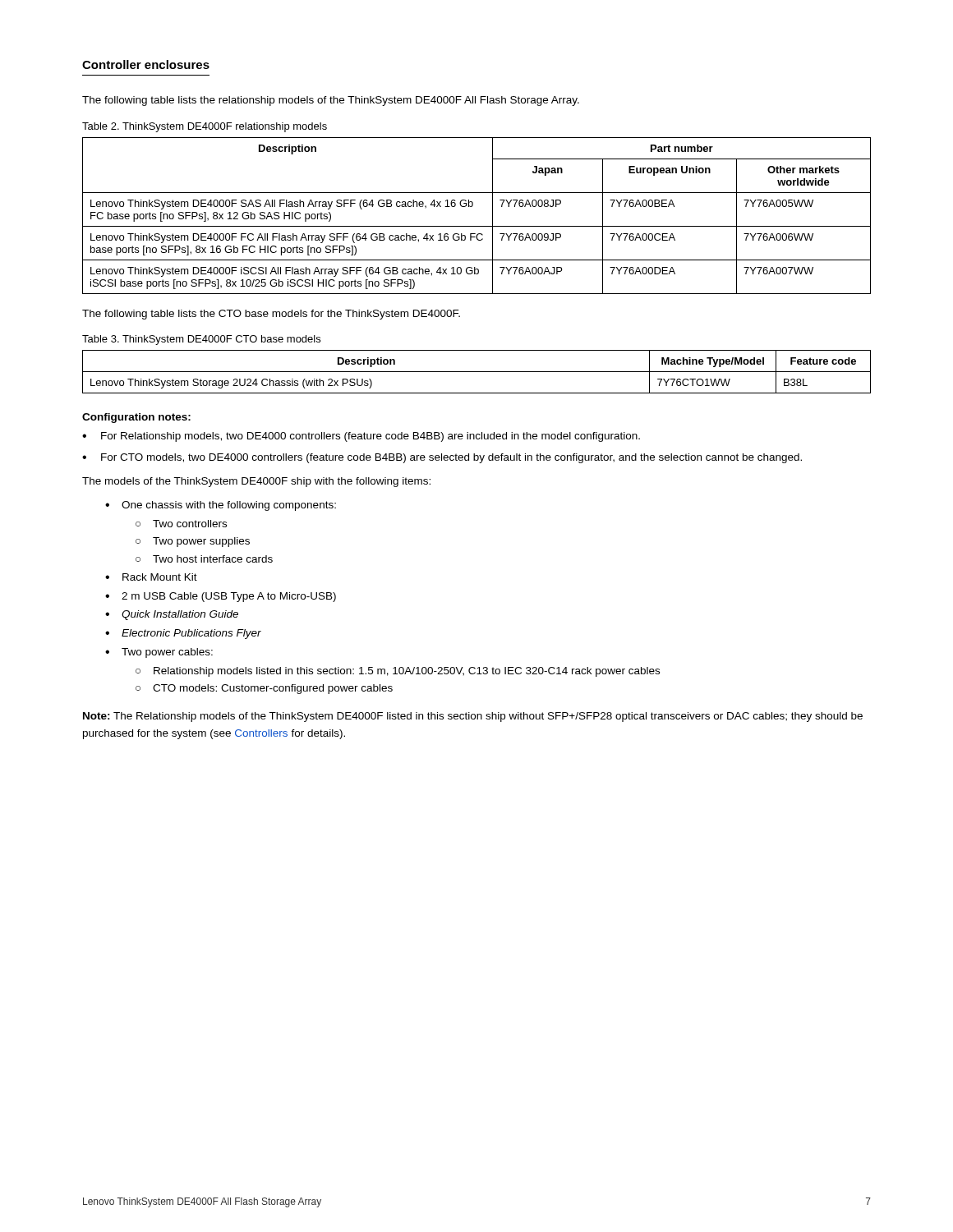Image resolution: width=953 pixels, height=1232 pixels.
Task: Where does it say "○ Two controllers"?
Action: click(x=181, y=524)
